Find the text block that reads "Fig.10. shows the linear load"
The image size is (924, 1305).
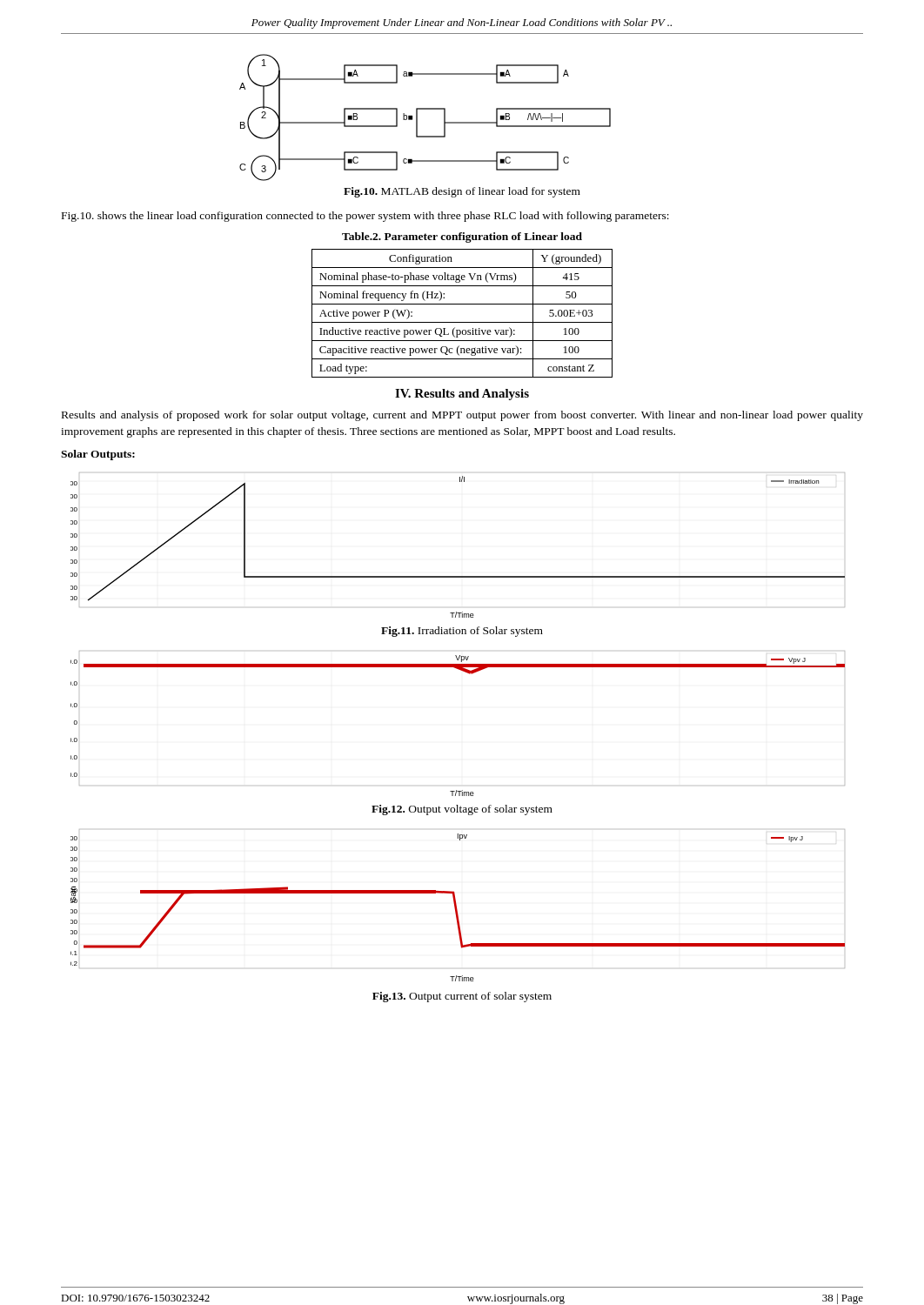tap(365, 215)
